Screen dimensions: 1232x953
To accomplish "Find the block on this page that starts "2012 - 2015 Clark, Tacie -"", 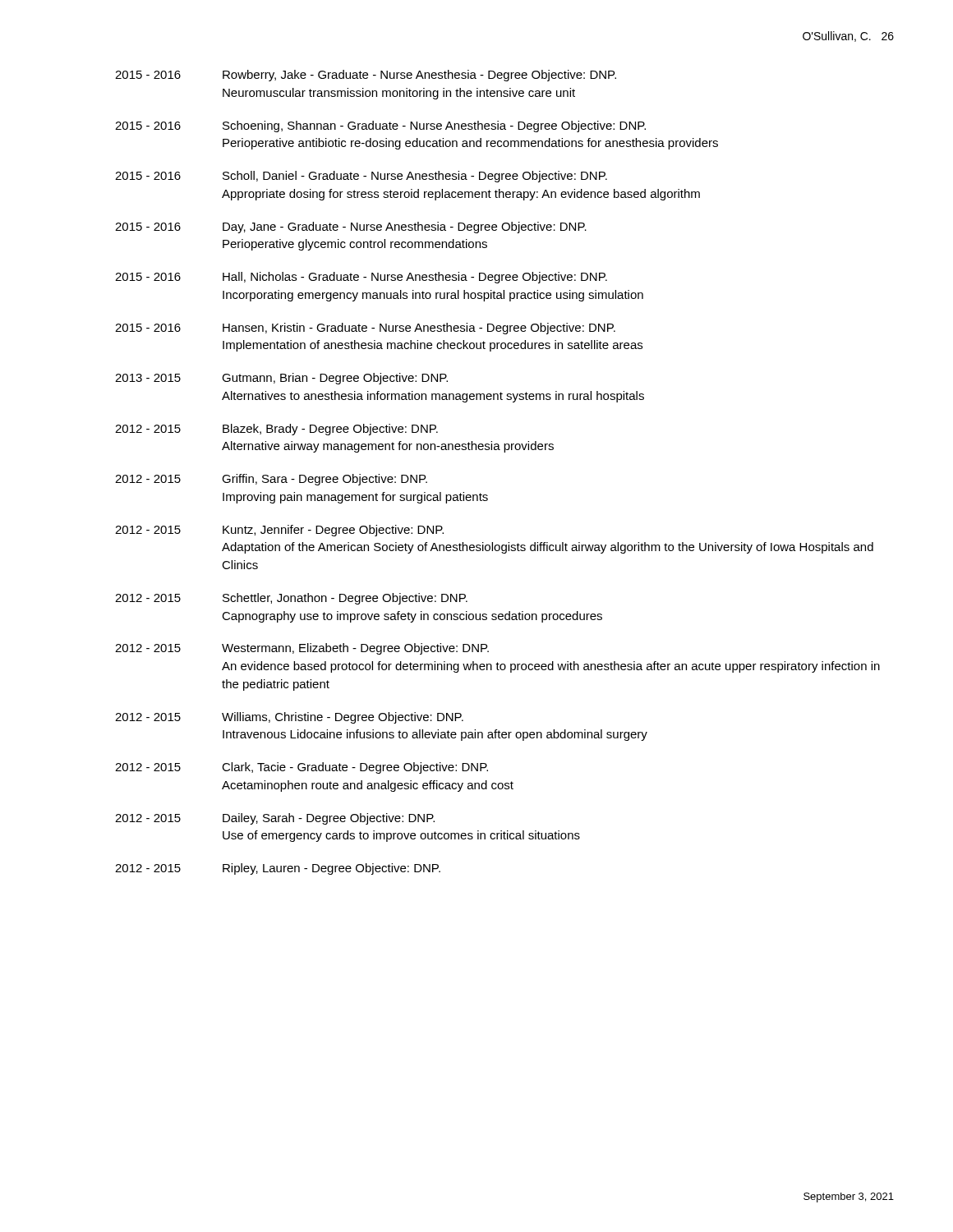I will click(x=504, y=776).
